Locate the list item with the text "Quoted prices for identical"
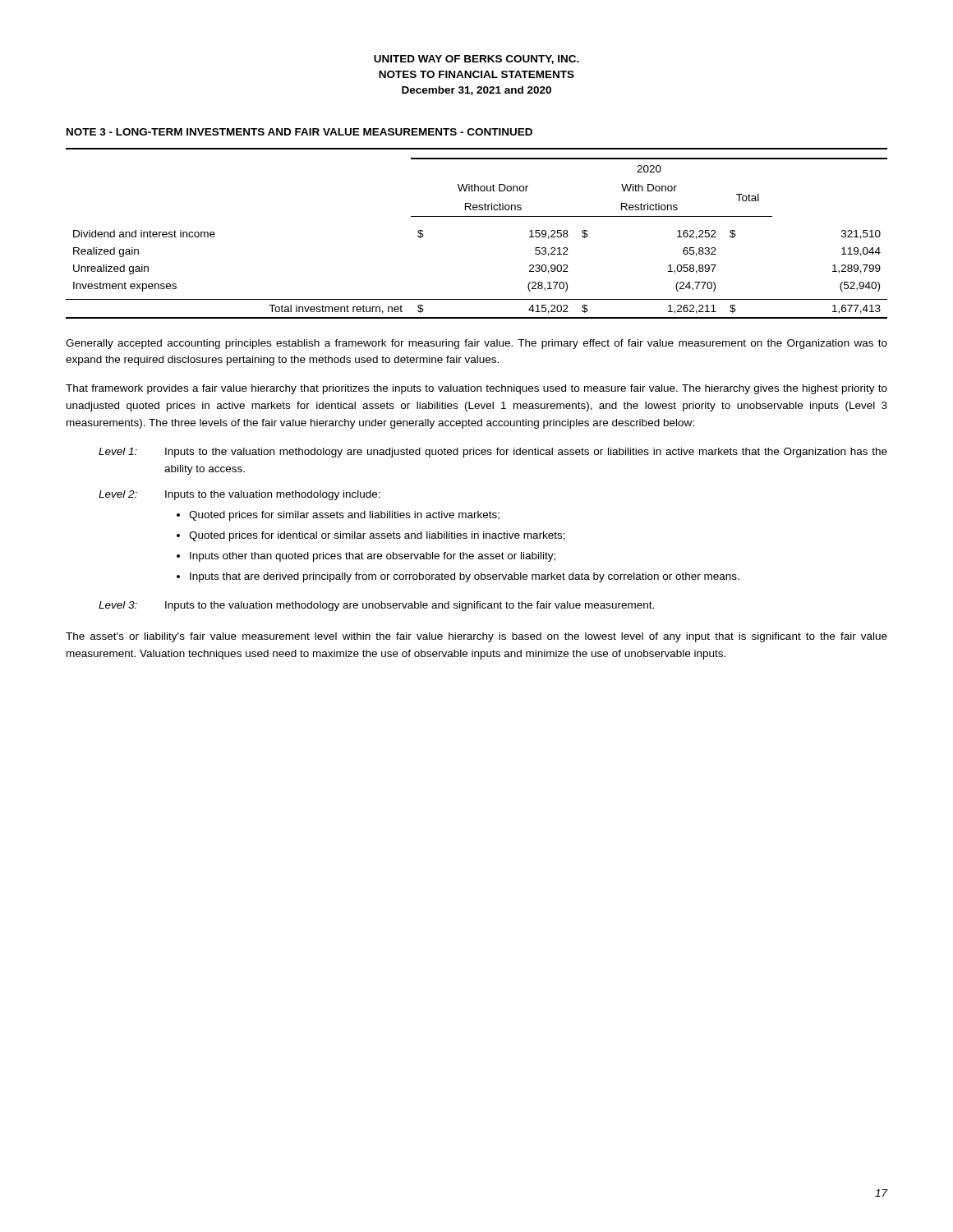 click(x=377, y=535)
